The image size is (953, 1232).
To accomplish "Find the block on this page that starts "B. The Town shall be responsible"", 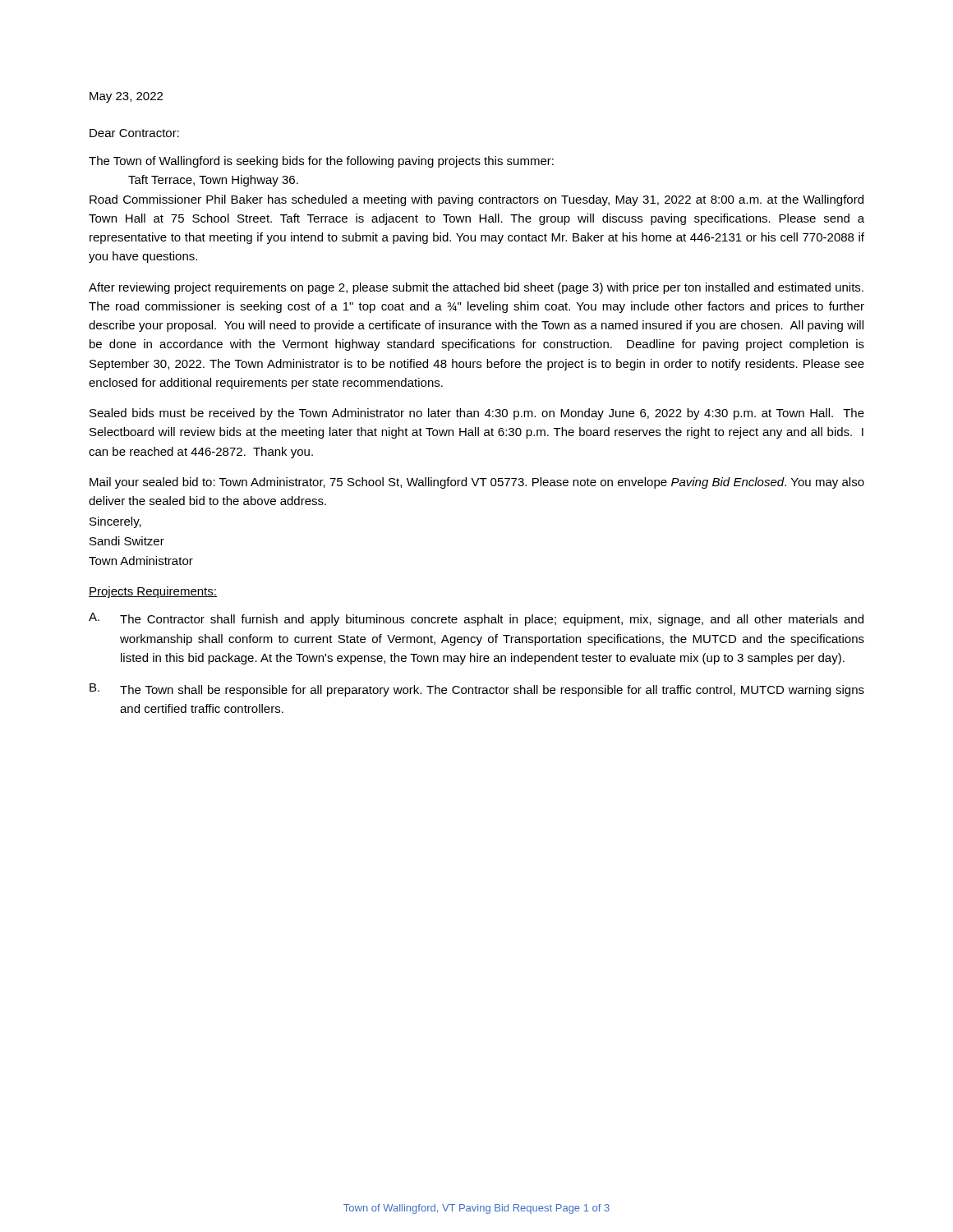I will [x=476, y=699].
